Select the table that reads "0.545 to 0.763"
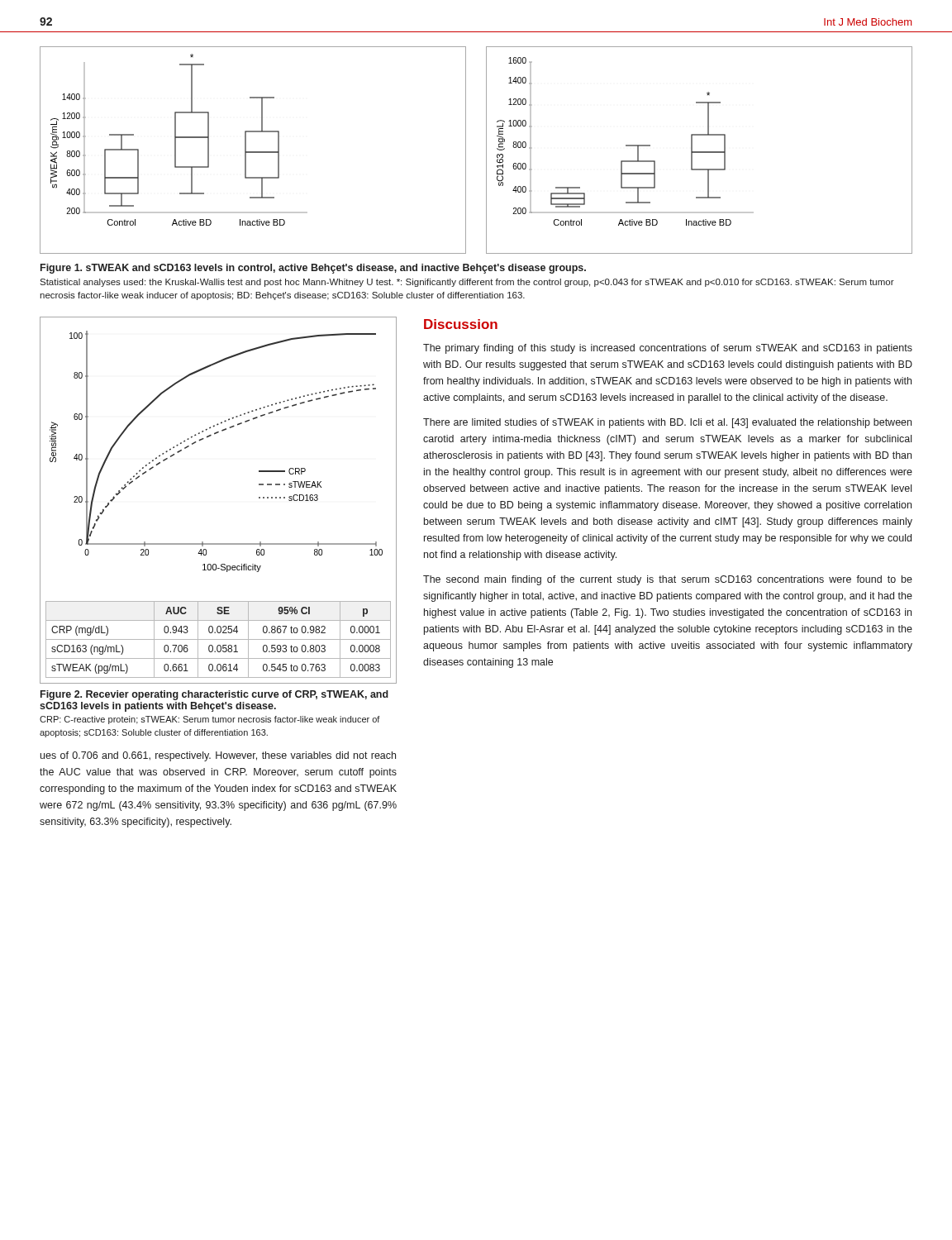This screenshot has width=952, height=1240. pos(218,640)
